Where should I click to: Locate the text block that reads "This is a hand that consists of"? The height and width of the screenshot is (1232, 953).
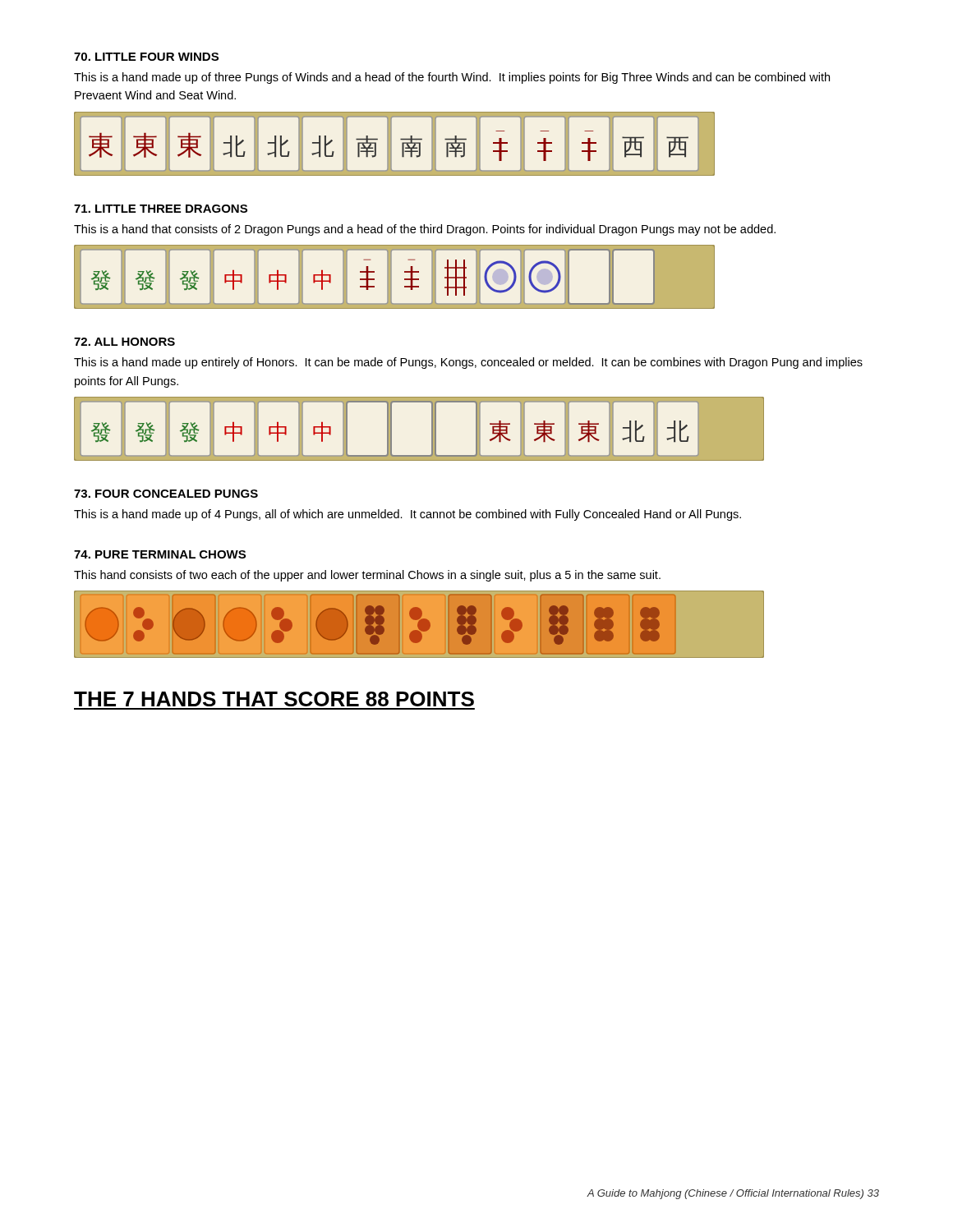click(425, 229)
